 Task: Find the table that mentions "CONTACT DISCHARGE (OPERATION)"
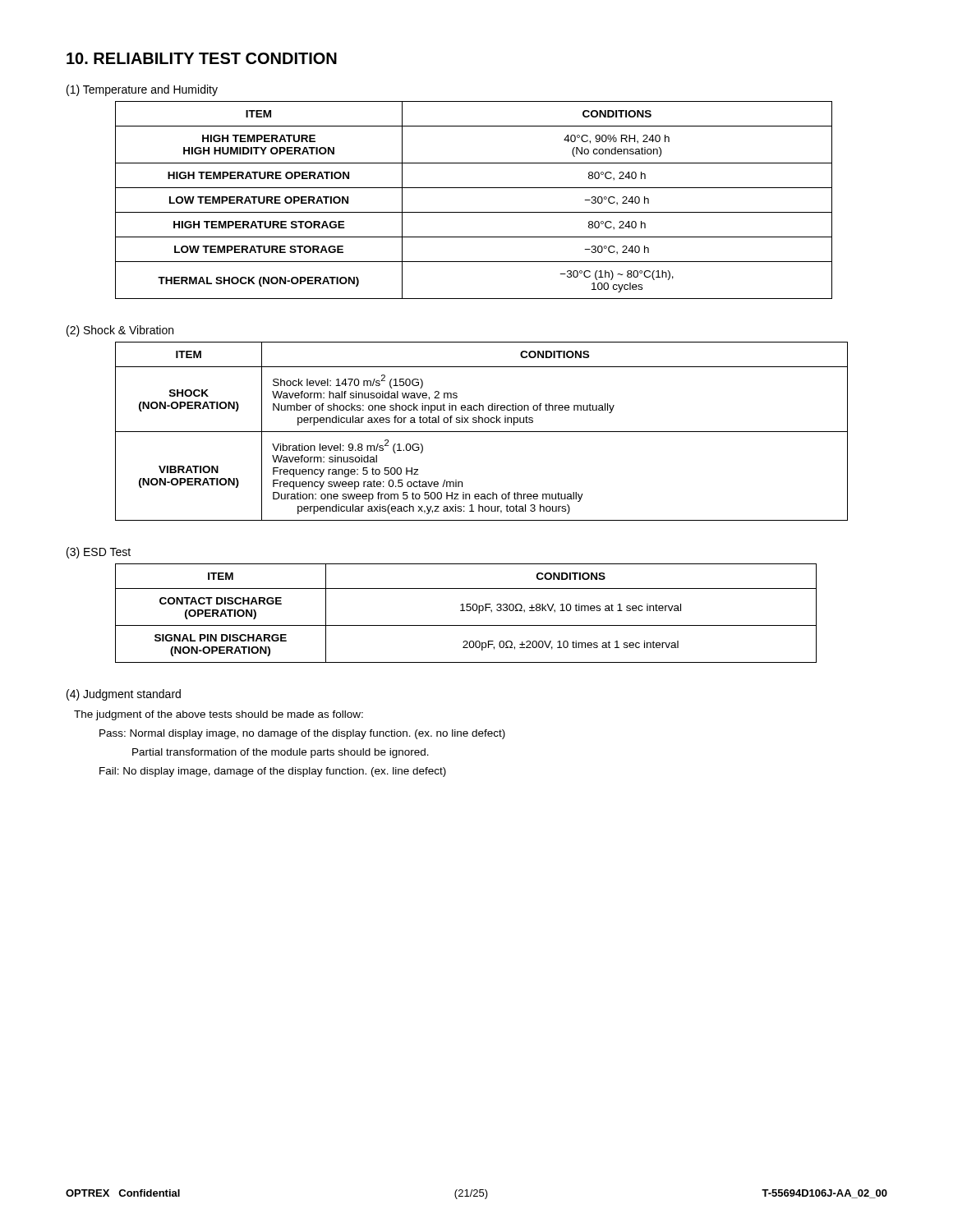tap(489, 613)
